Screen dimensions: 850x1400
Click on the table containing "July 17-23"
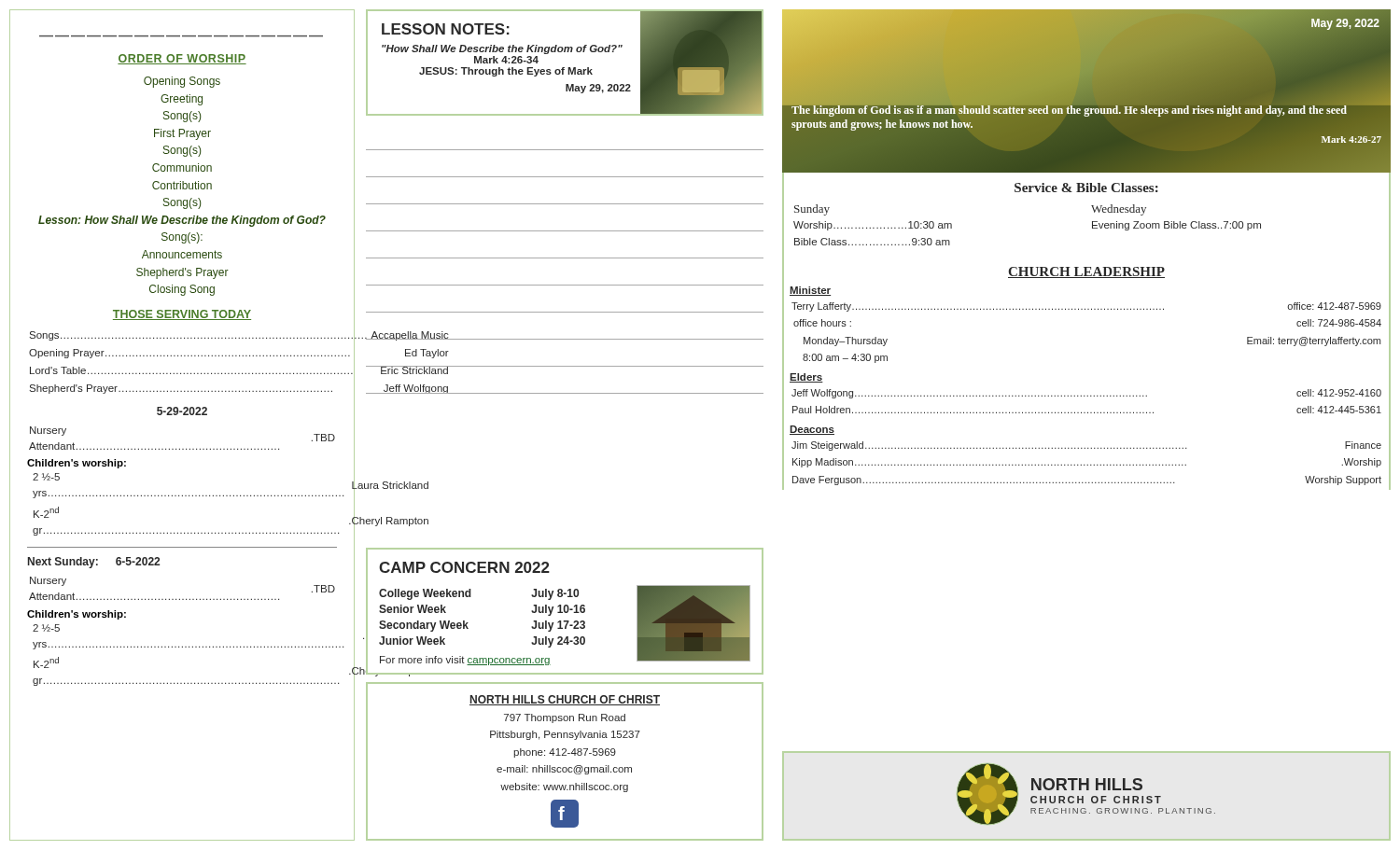point(502,617)
